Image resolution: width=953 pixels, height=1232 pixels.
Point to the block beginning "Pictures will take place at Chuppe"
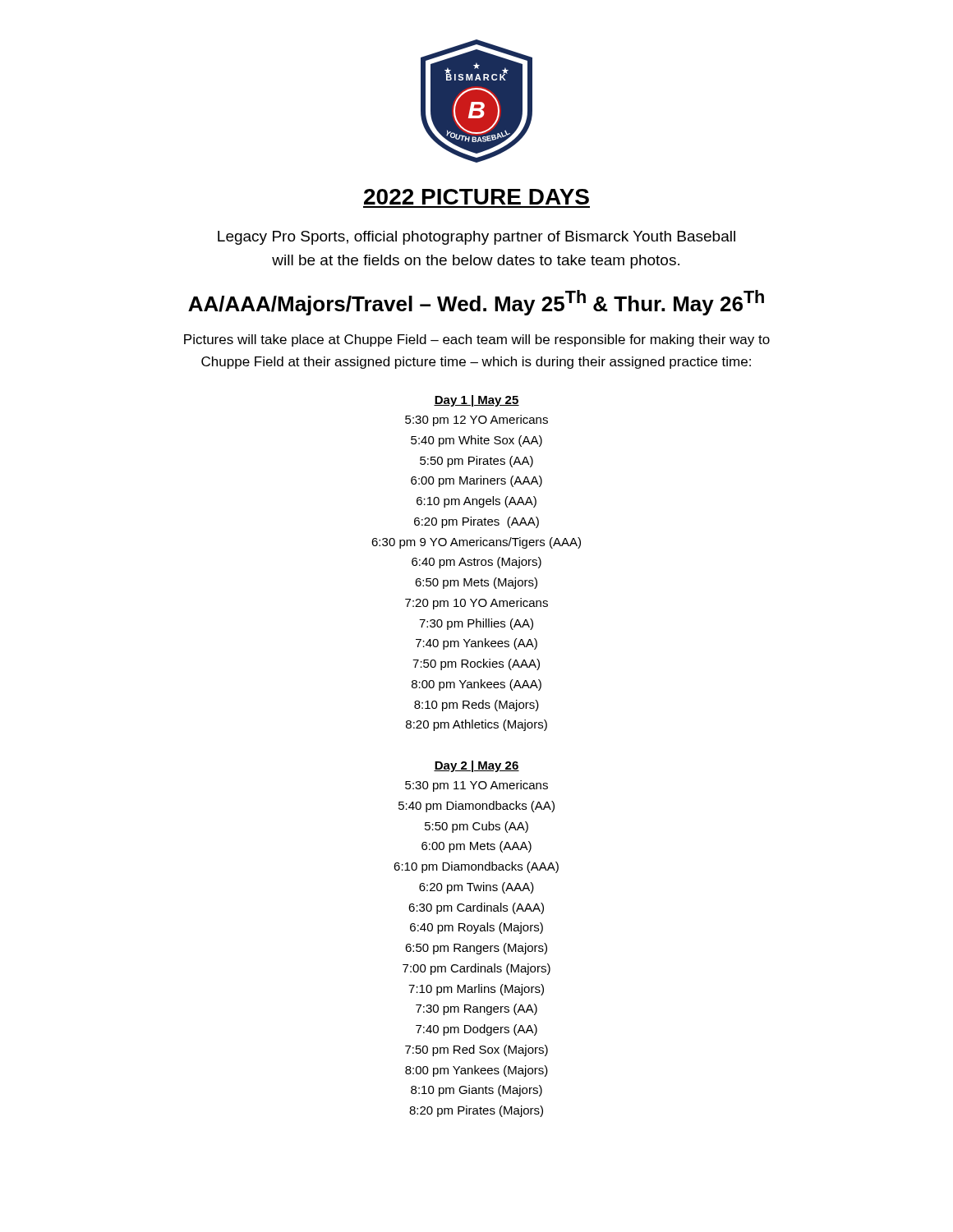[476, 351]
